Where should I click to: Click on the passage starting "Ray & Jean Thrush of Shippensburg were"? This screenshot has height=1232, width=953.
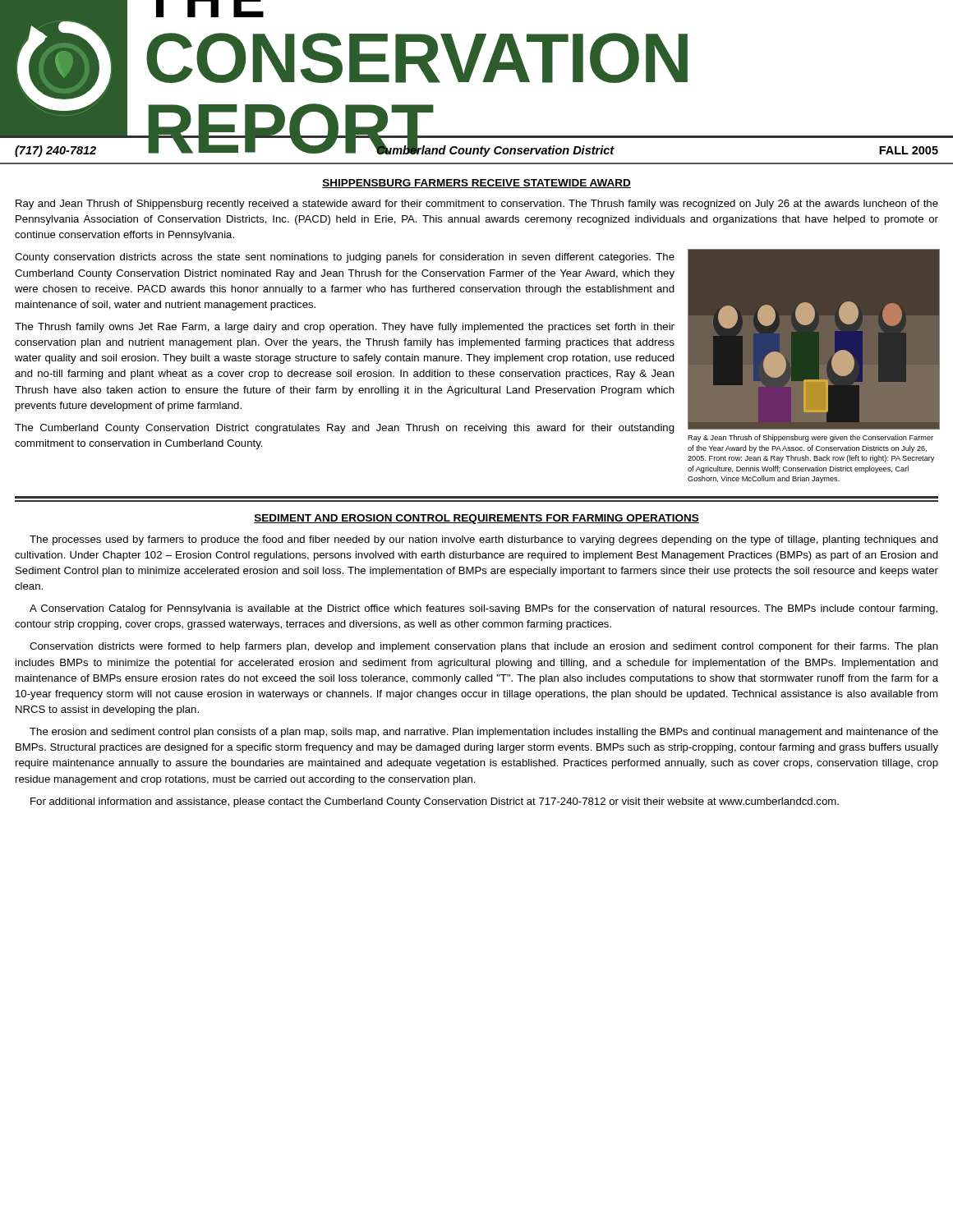(811, 459)
